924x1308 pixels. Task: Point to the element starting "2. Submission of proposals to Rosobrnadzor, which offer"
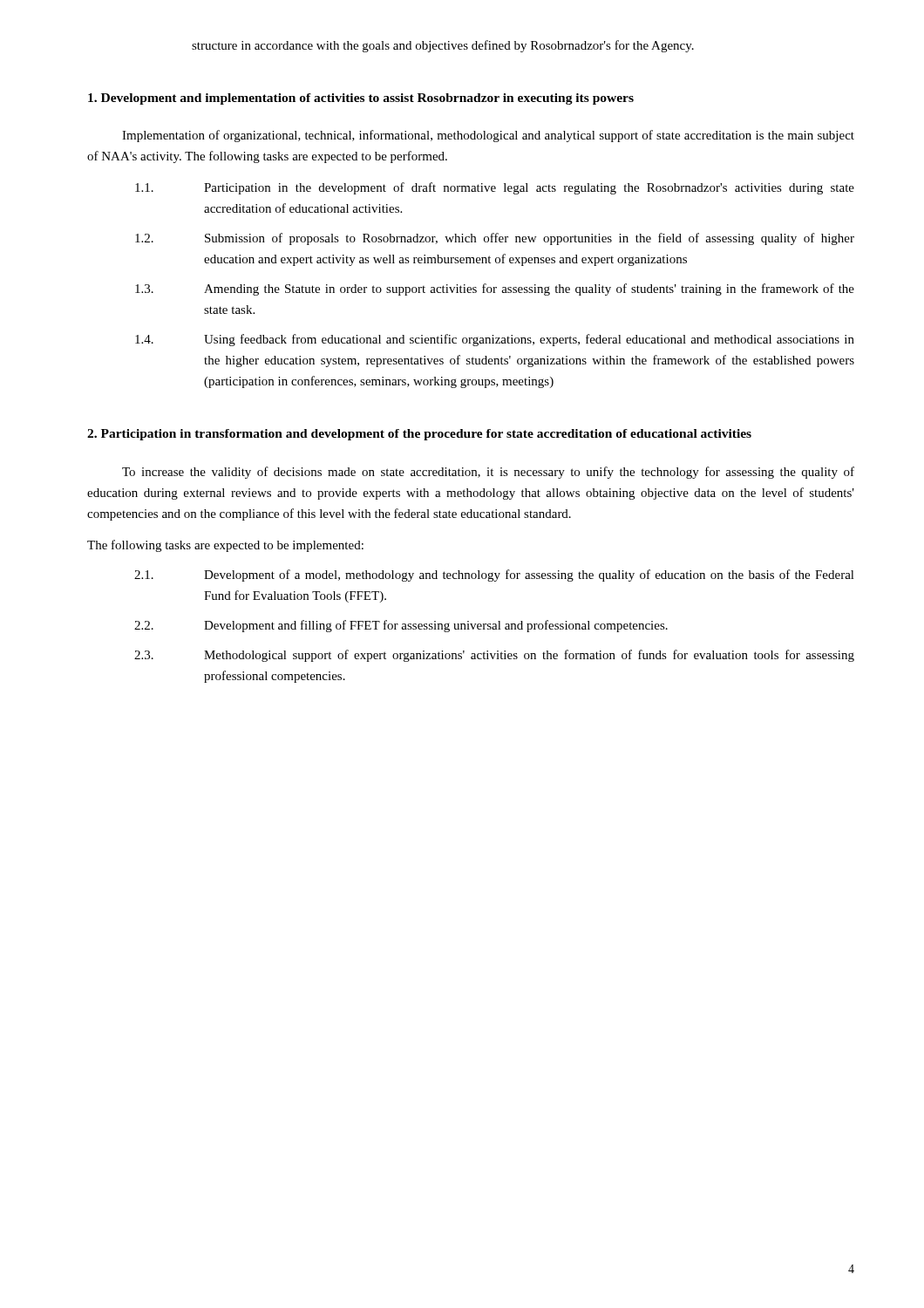(x=471, y=249)
